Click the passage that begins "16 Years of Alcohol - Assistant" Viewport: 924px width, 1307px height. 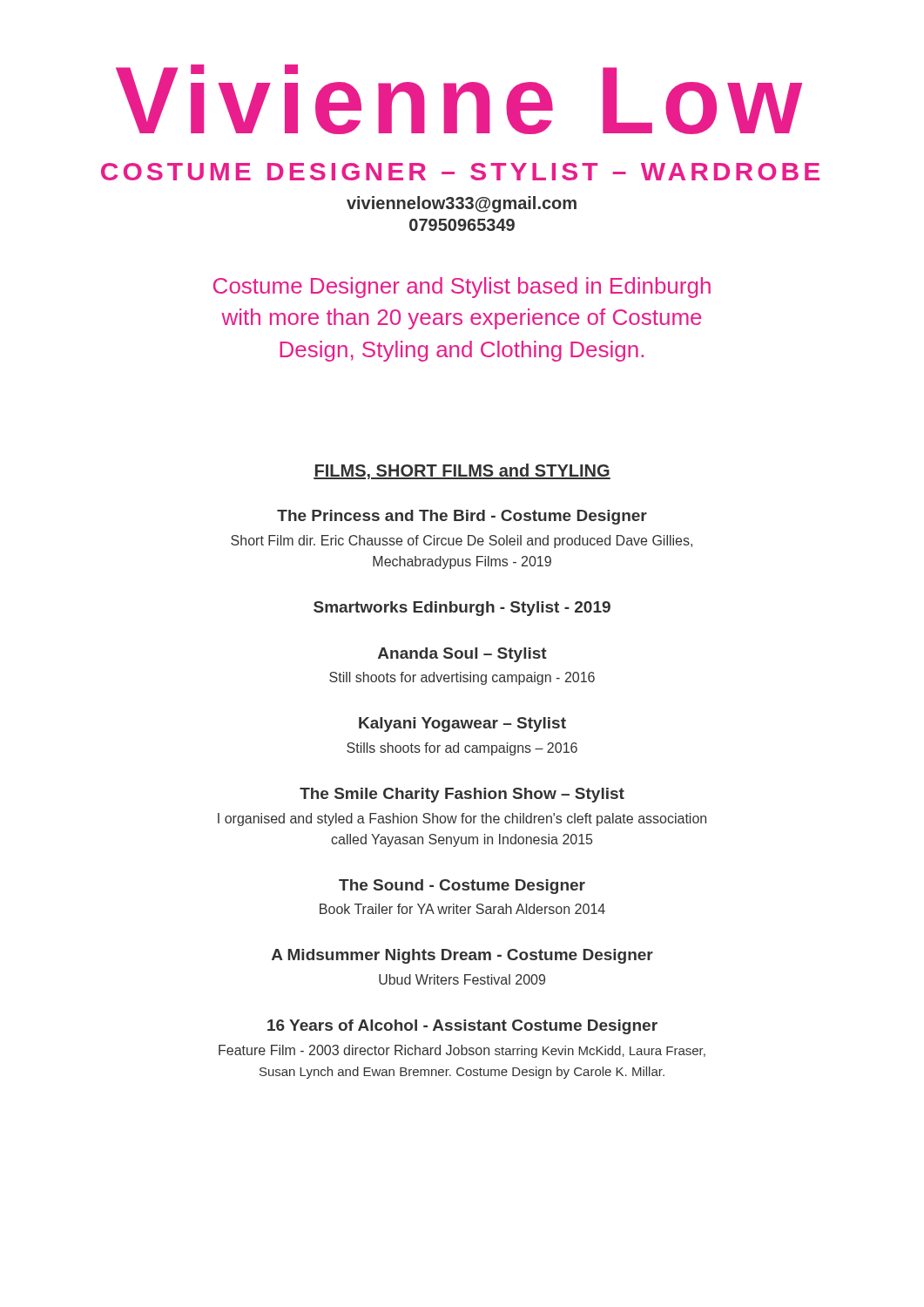click(x=462, y=1049)
